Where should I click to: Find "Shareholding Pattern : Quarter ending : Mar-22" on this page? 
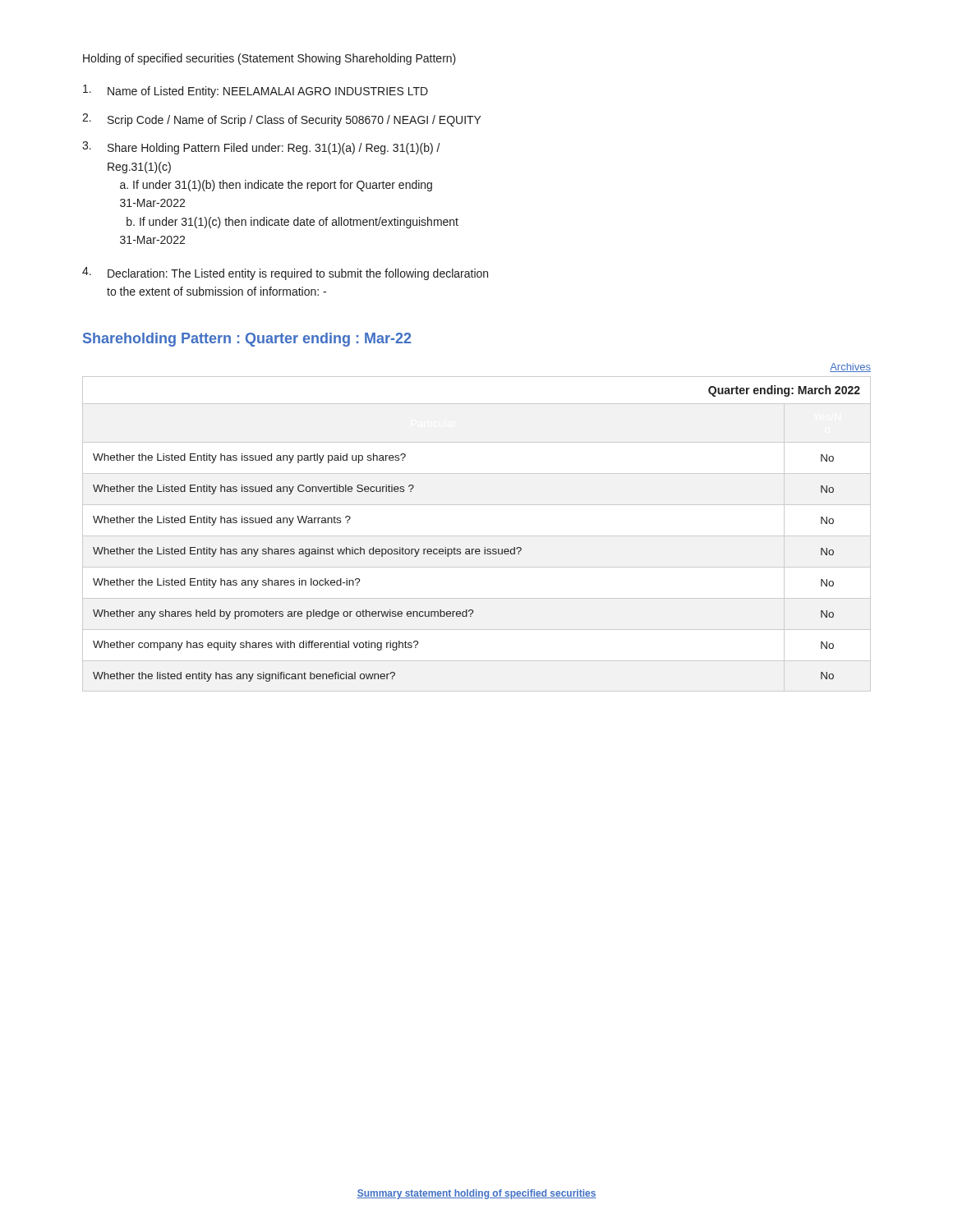247,339
